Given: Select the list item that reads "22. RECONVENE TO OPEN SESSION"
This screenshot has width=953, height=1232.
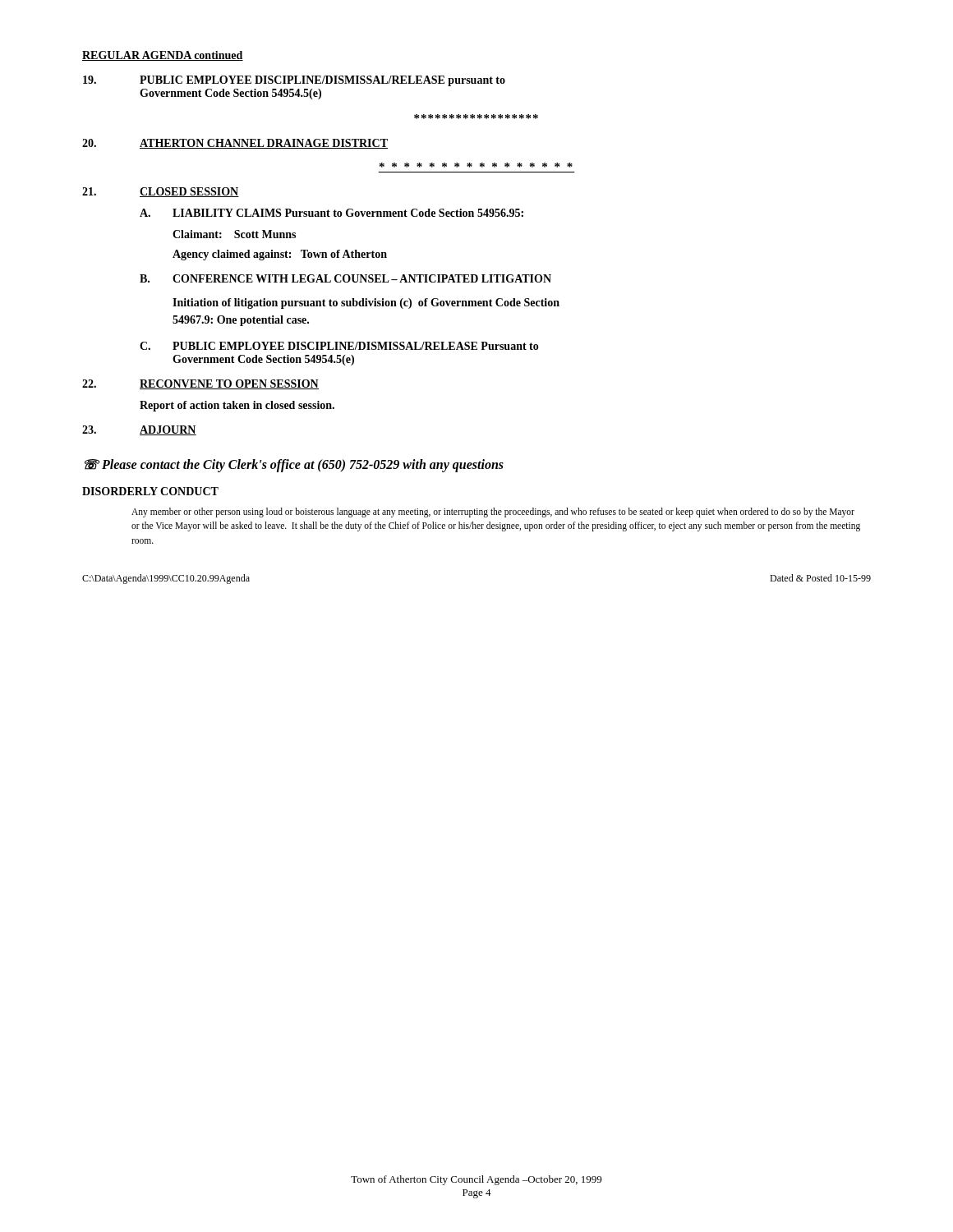Looking at the screenshot, I should coord(200,384).
